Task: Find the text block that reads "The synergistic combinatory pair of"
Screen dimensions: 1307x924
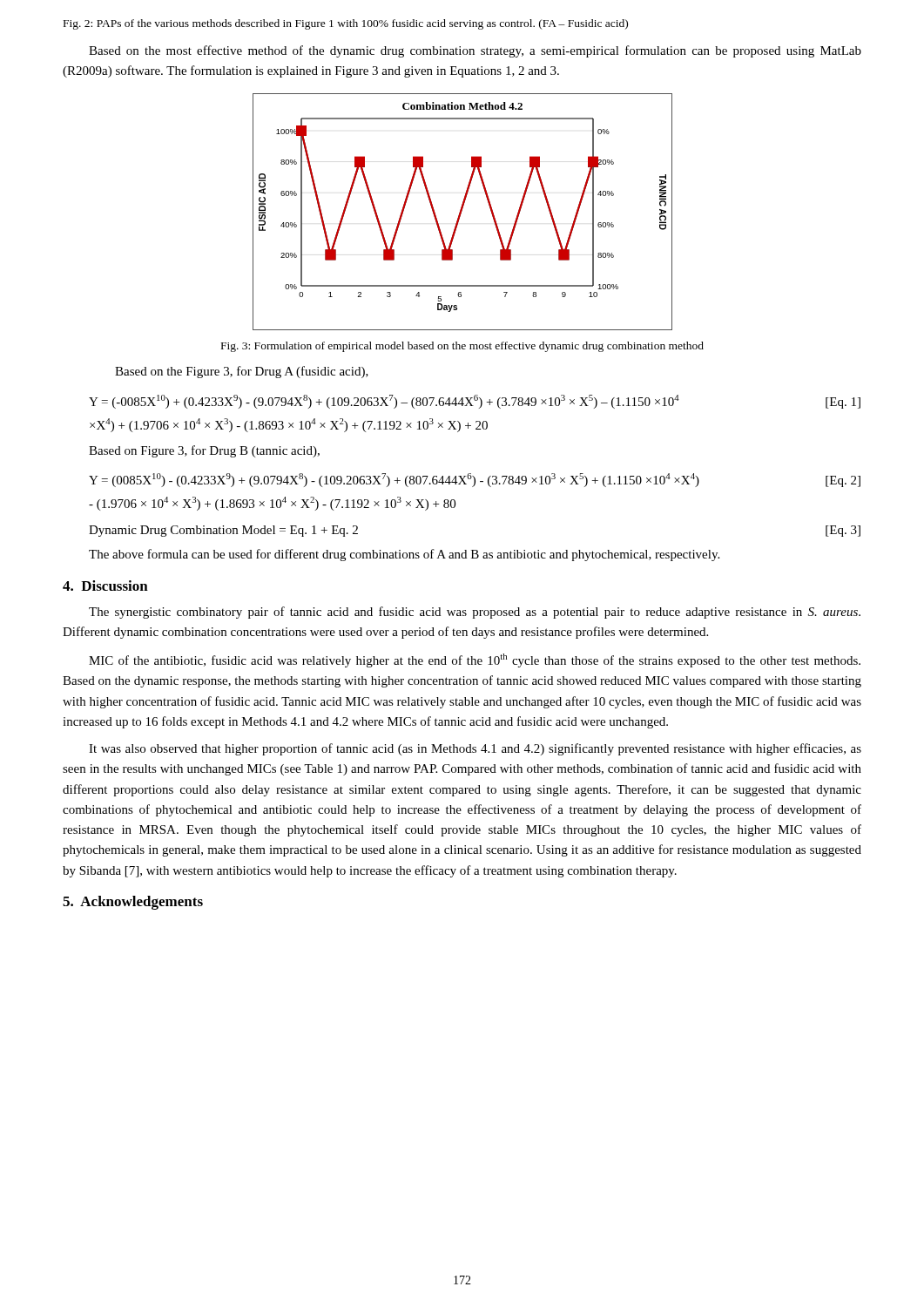Action: click(462, 621)
